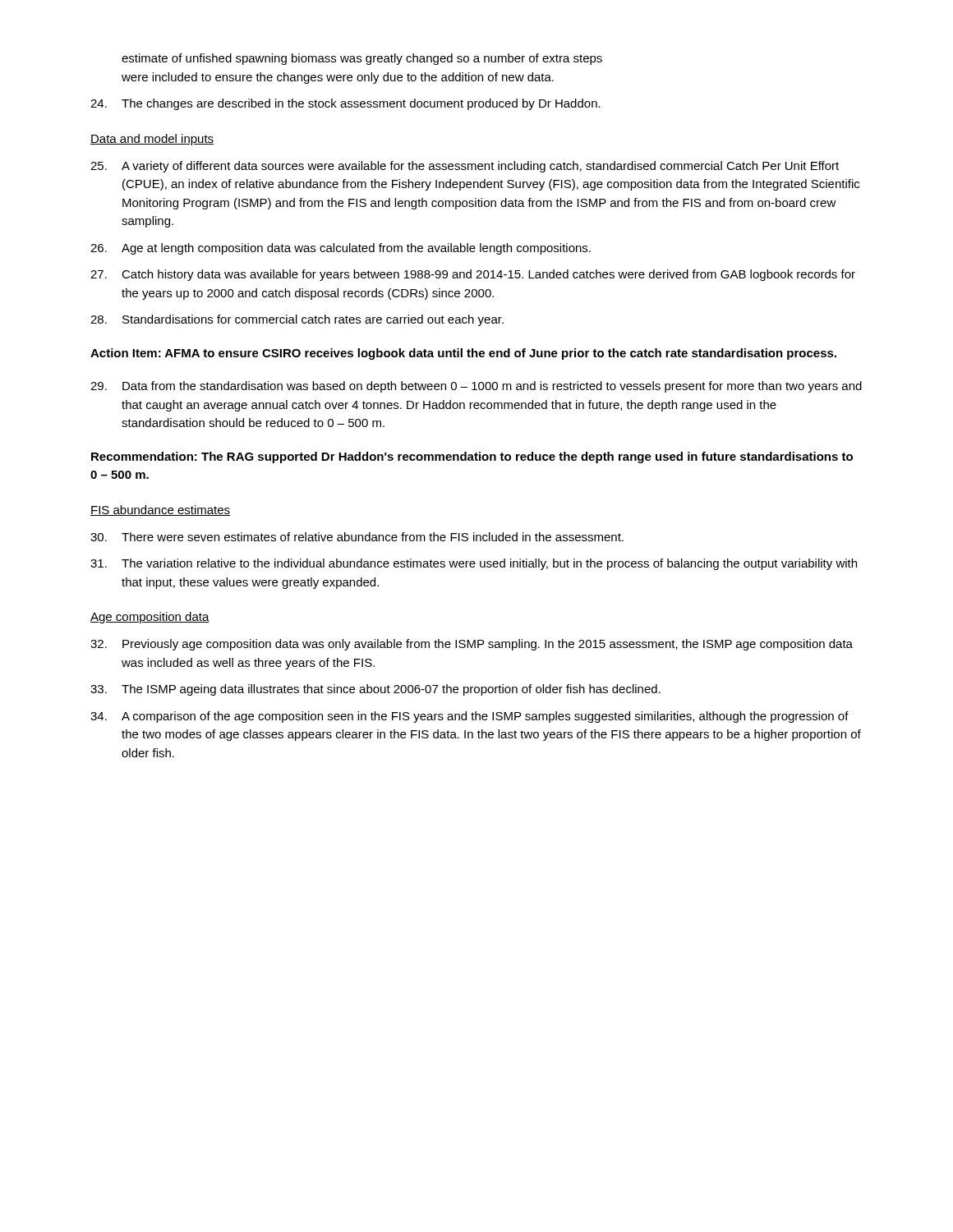Point to the passage starting "33. The ISMP ageing data illustrates that"

[476, 689]
